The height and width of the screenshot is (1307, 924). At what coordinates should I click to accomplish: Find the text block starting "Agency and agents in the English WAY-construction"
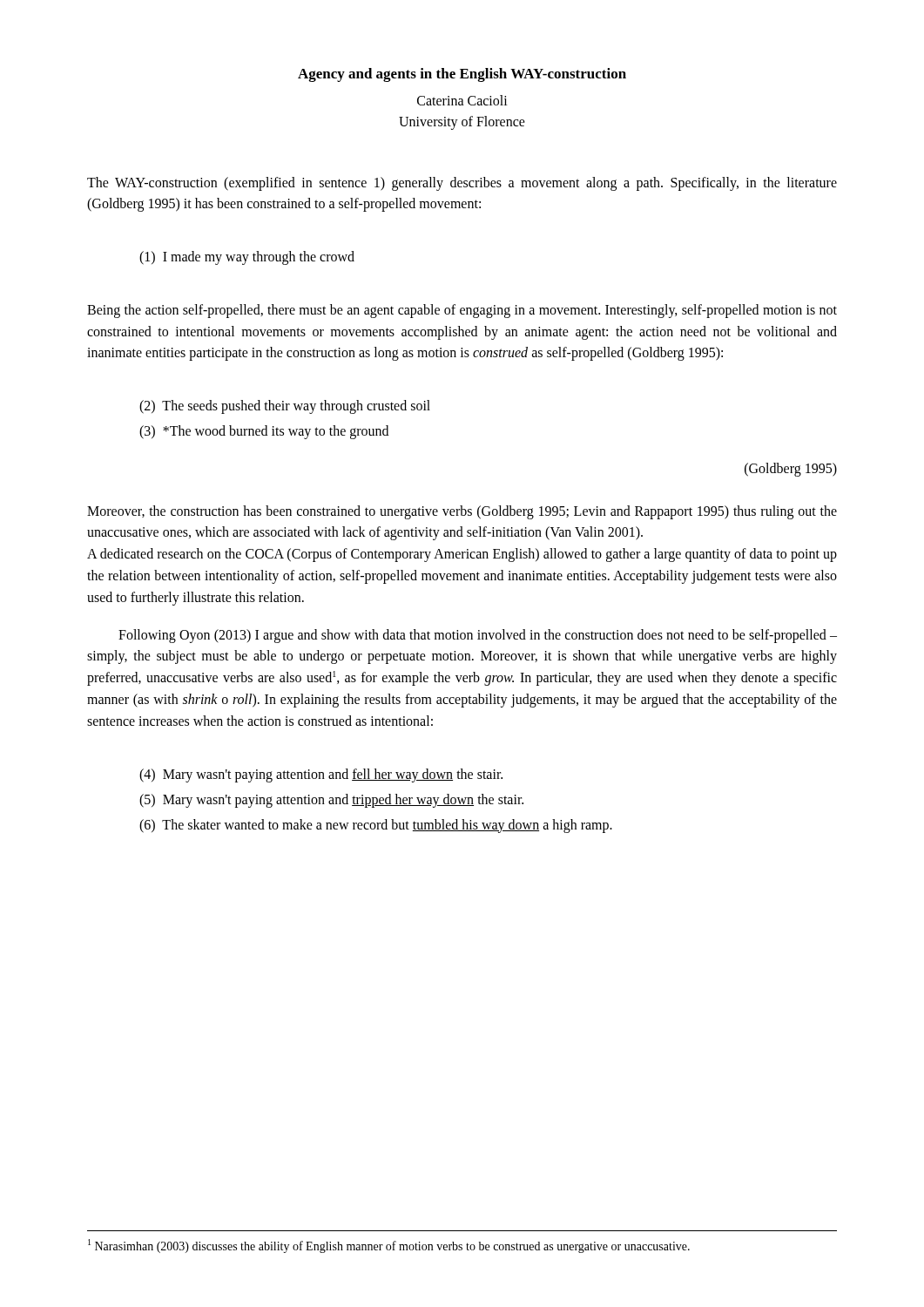[x=462, y=74]
